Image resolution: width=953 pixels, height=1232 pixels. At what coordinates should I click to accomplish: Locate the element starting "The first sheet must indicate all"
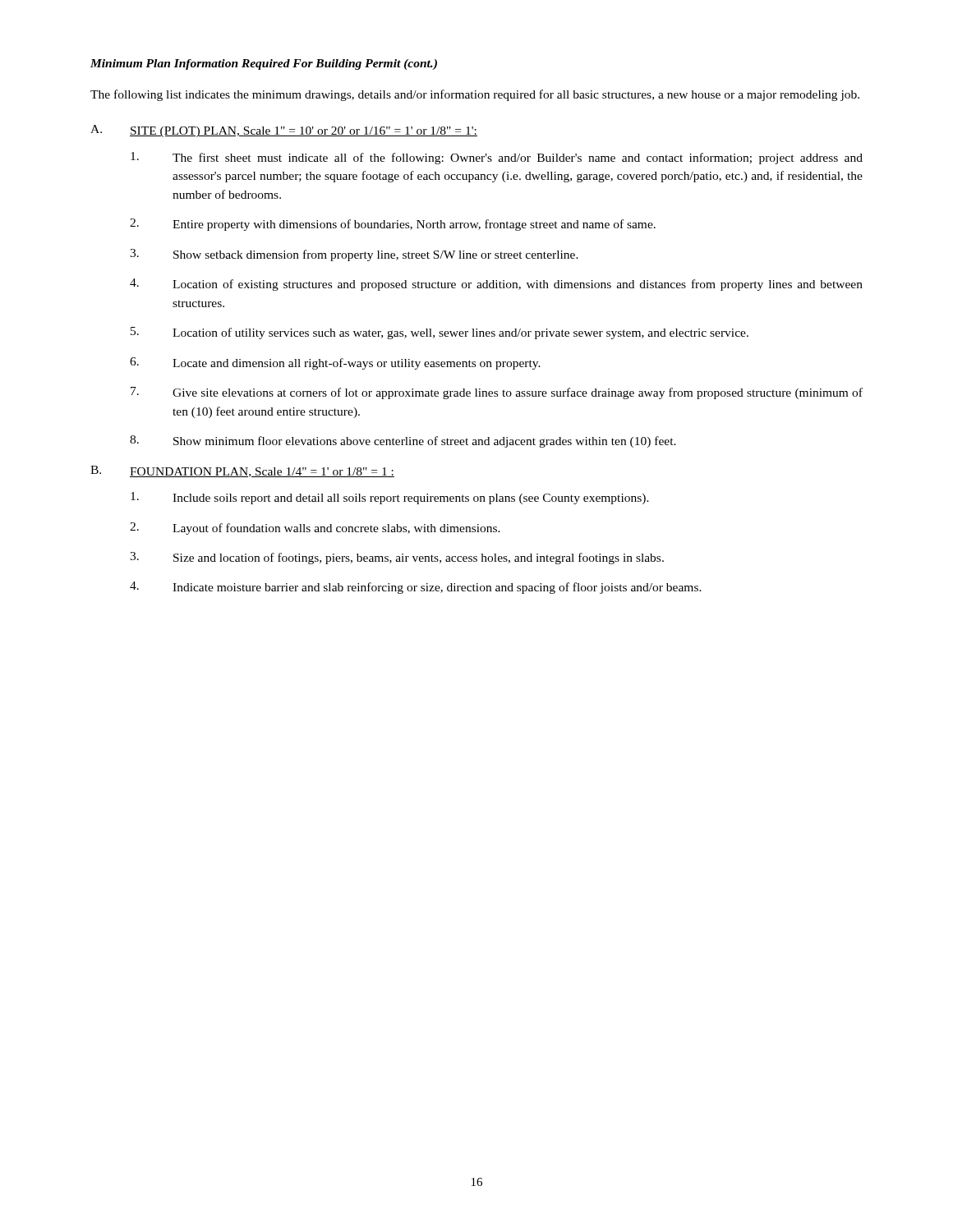tap(496, 176)
